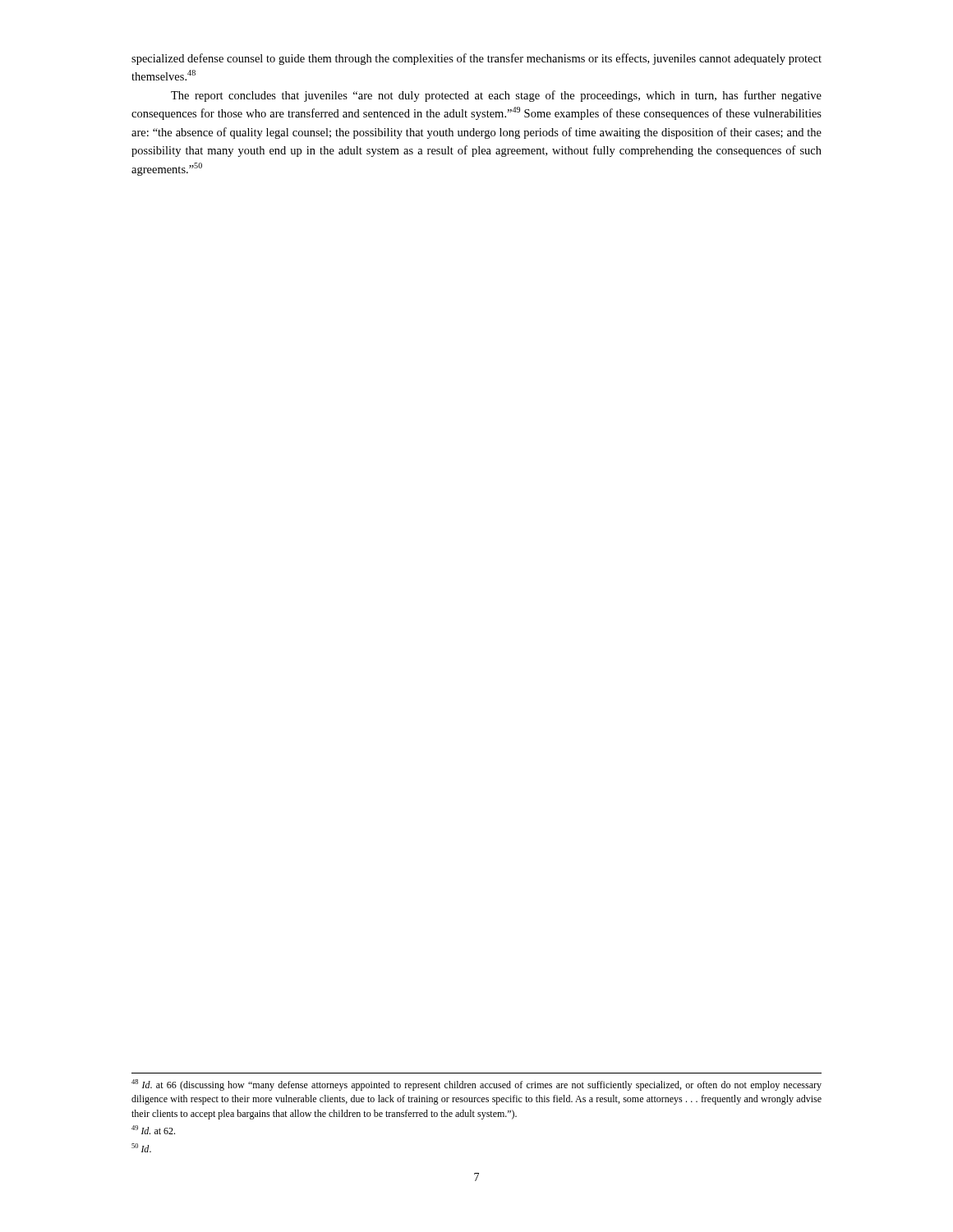Find the text block containing "specialized defense counsel"

point(476,68)
